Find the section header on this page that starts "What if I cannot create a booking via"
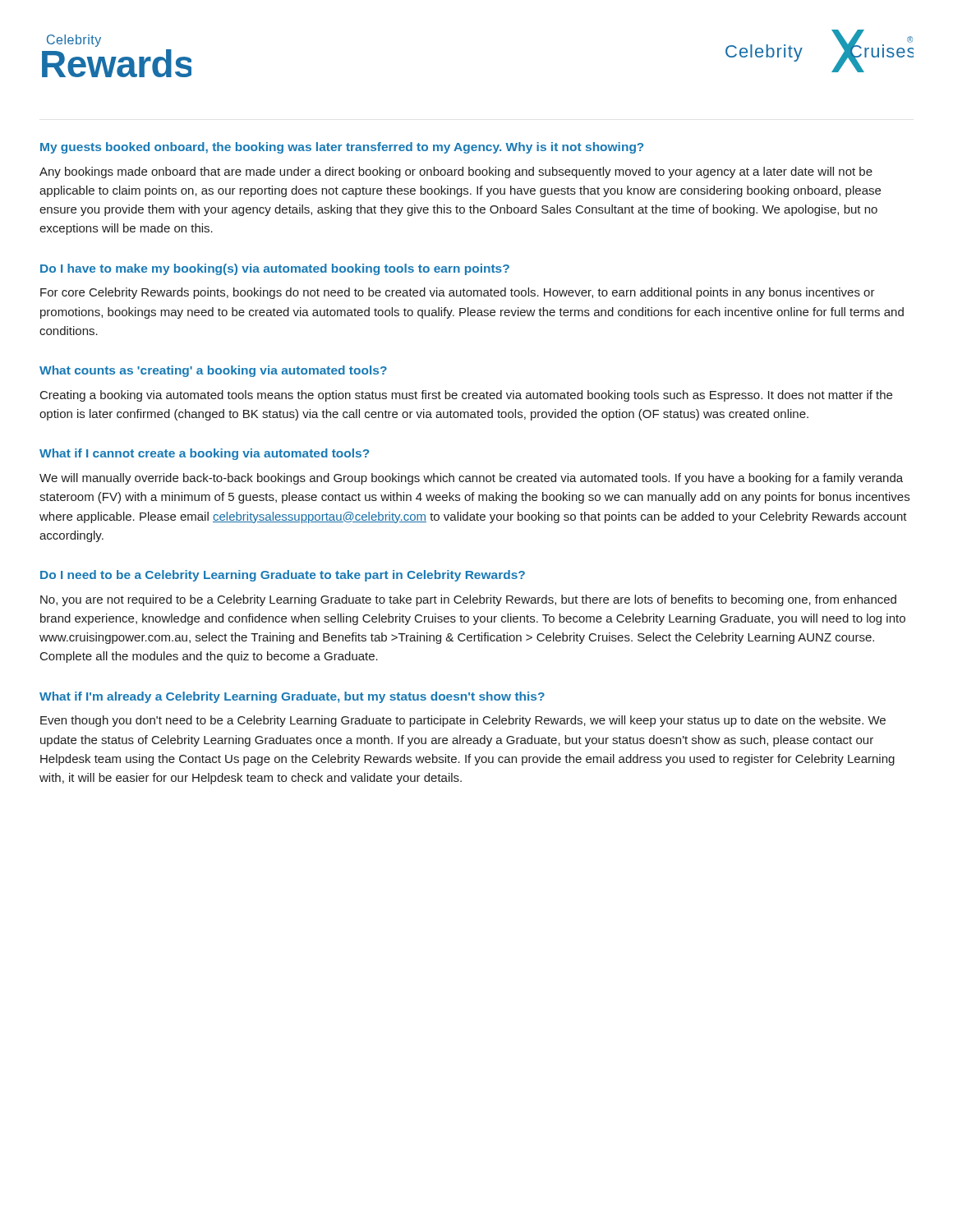The height and width of the screenshot is (1232, 953). 205,453
